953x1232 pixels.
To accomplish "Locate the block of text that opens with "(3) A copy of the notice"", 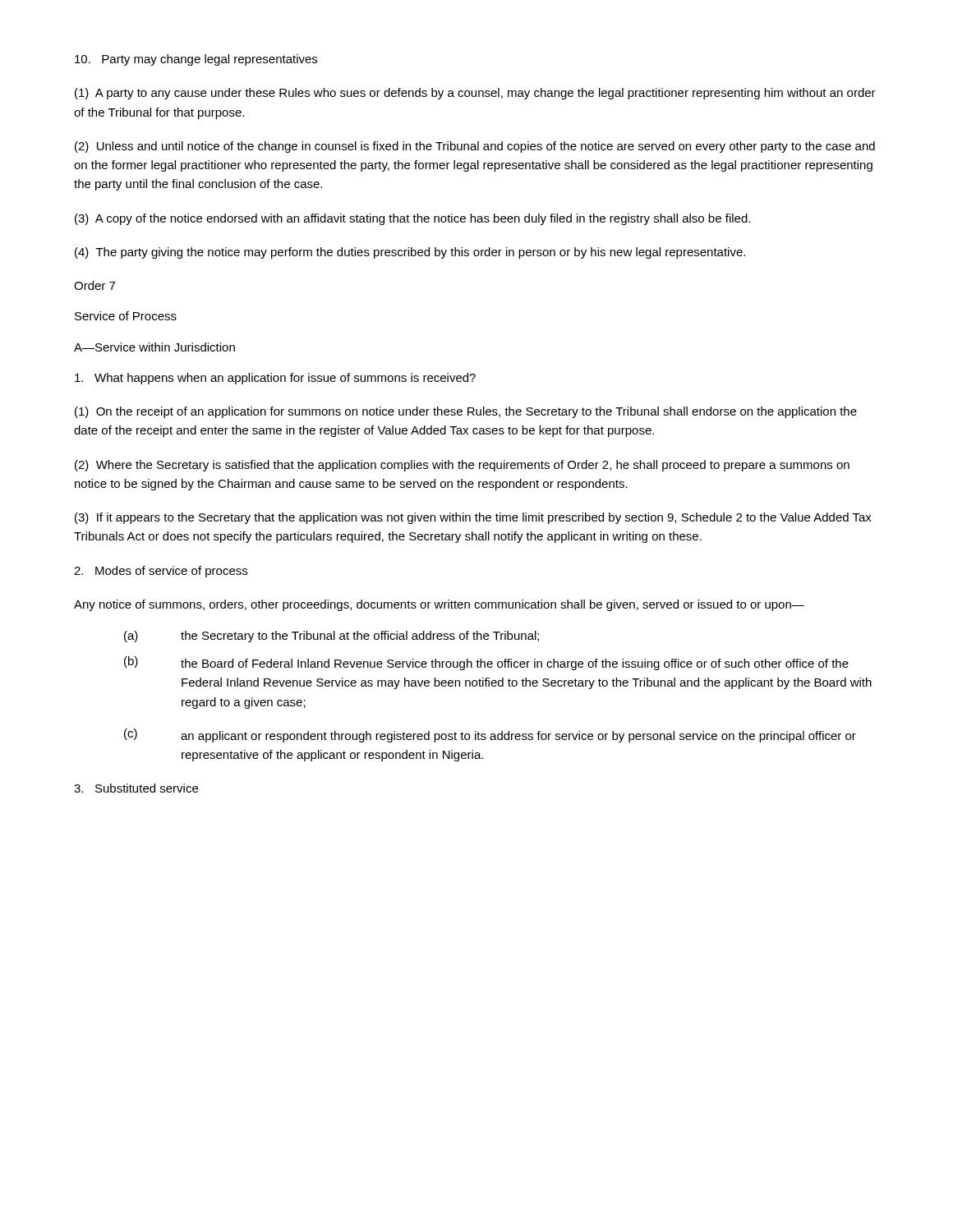I will coord(413,218).
